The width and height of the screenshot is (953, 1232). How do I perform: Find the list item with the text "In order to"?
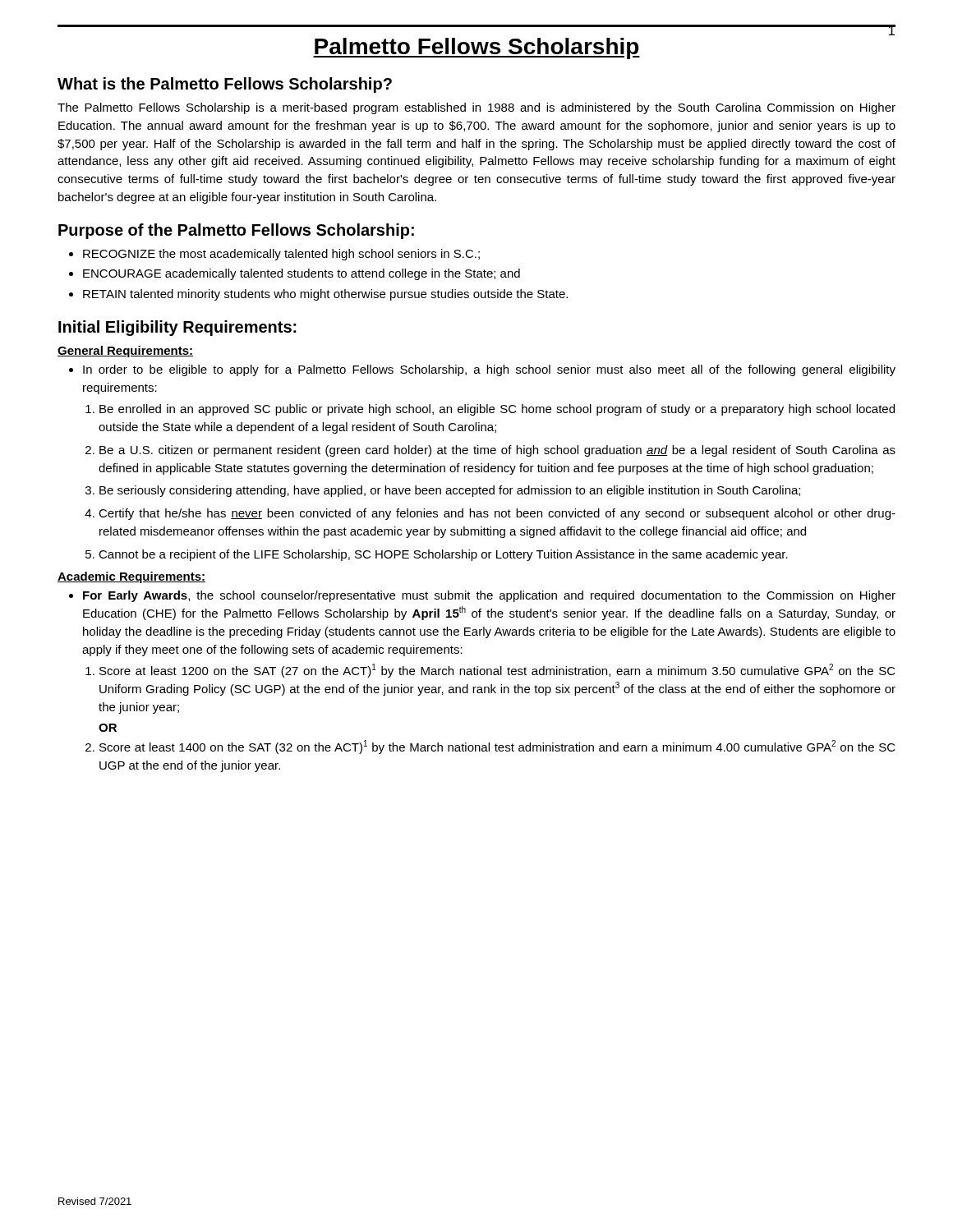coord(489,462)
